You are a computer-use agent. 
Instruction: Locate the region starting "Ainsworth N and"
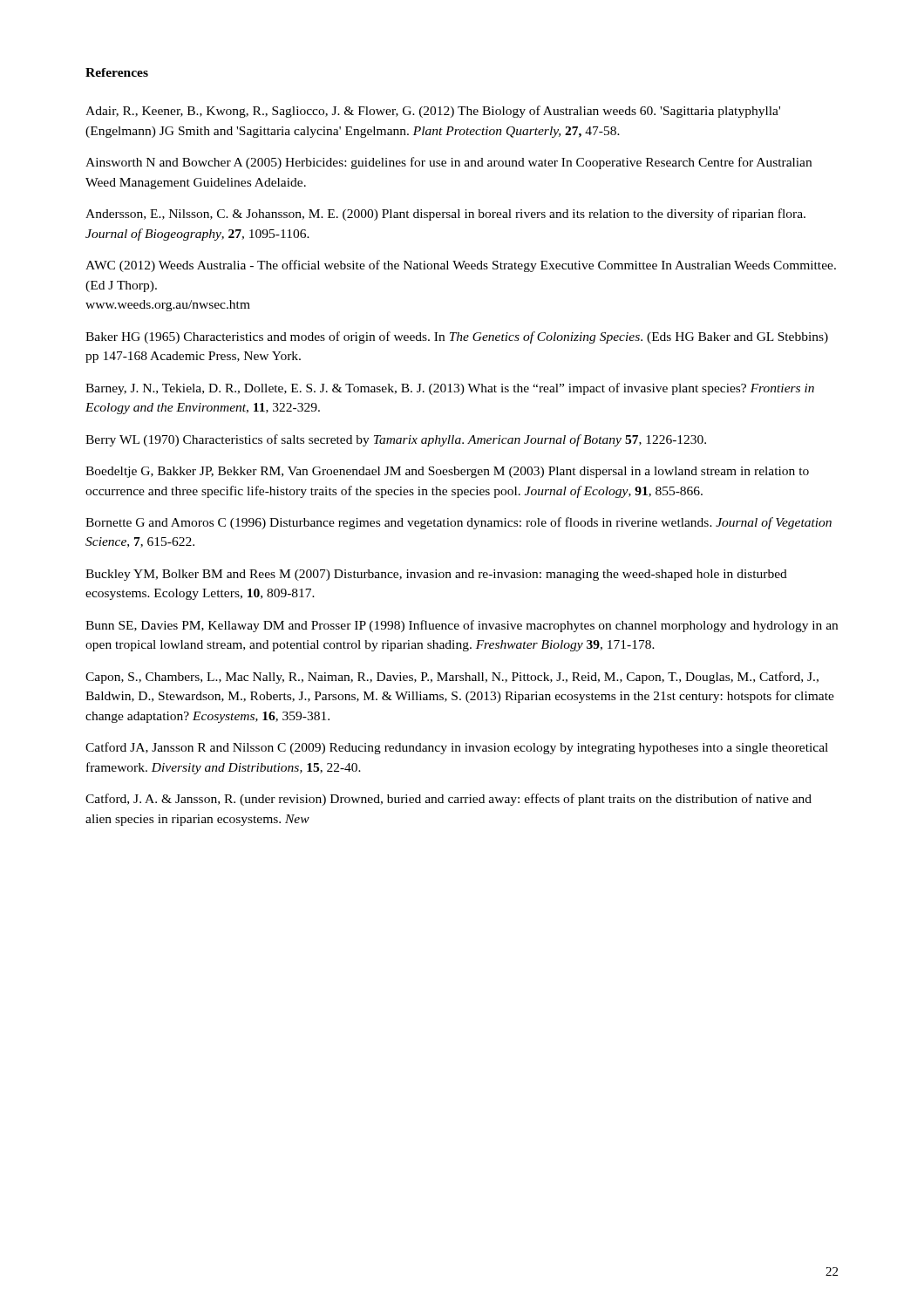449,172
